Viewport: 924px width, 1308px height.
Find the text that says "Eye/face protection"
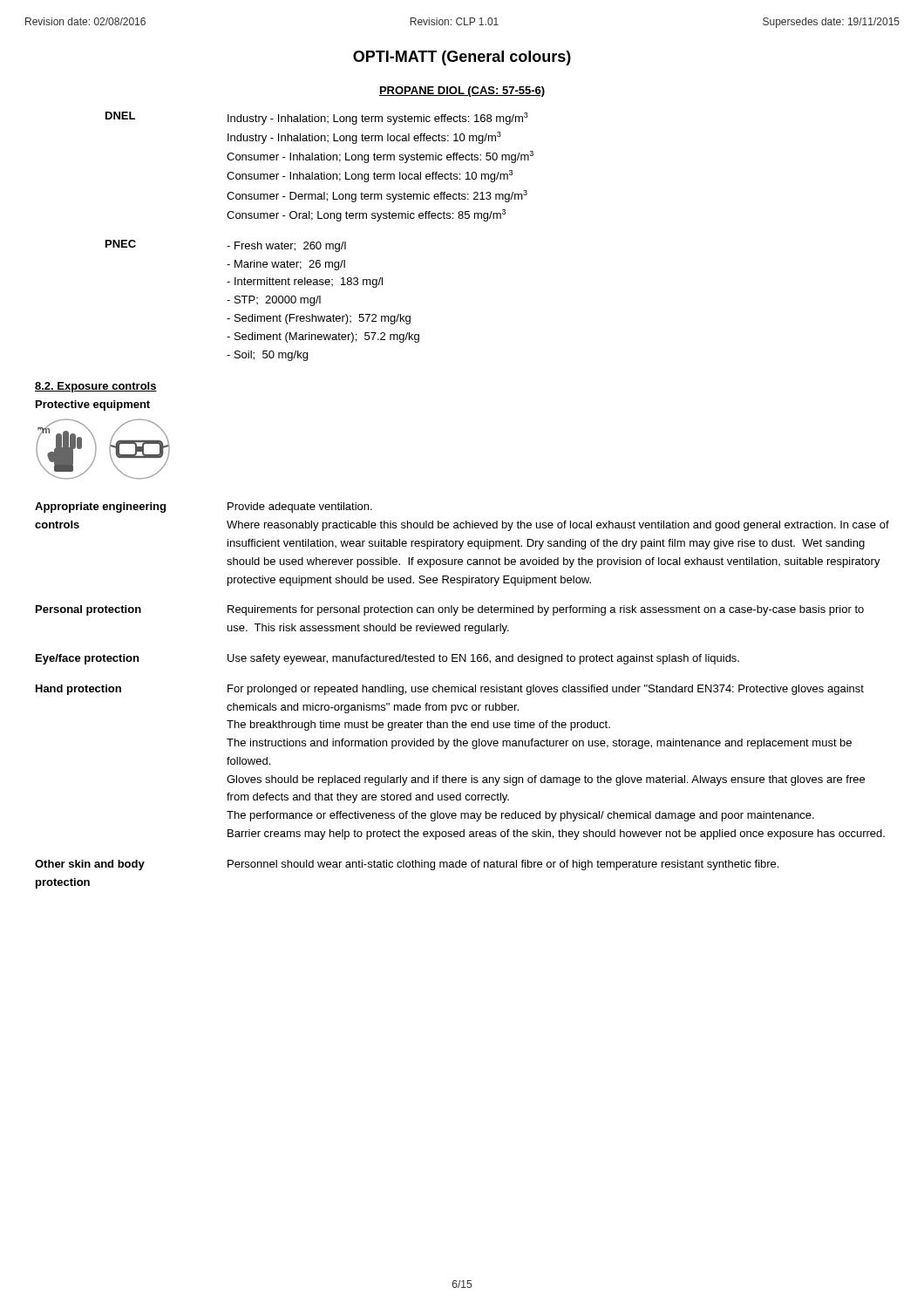(87, 658)
